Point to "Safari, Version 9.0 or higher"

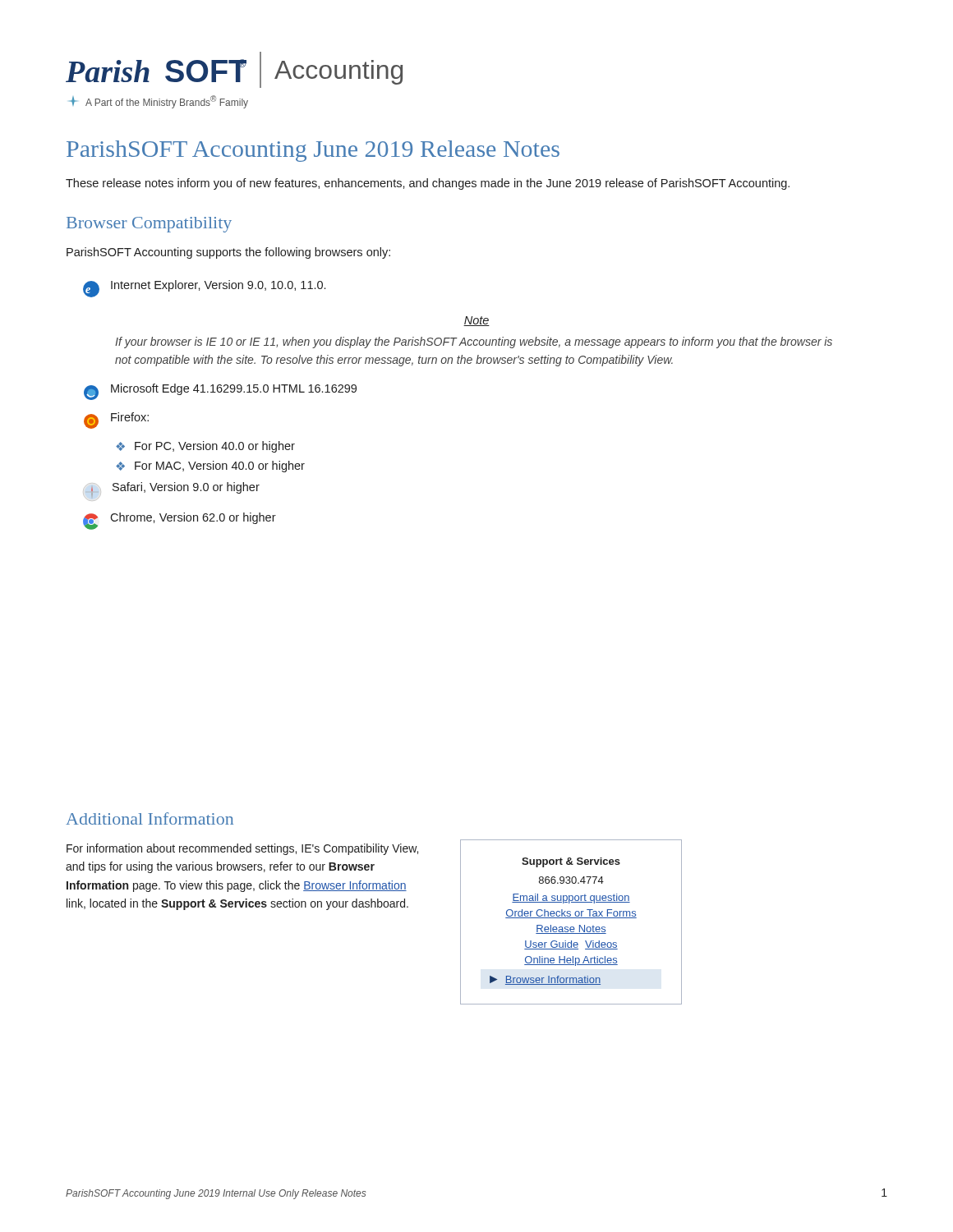(x=171, y=490)
